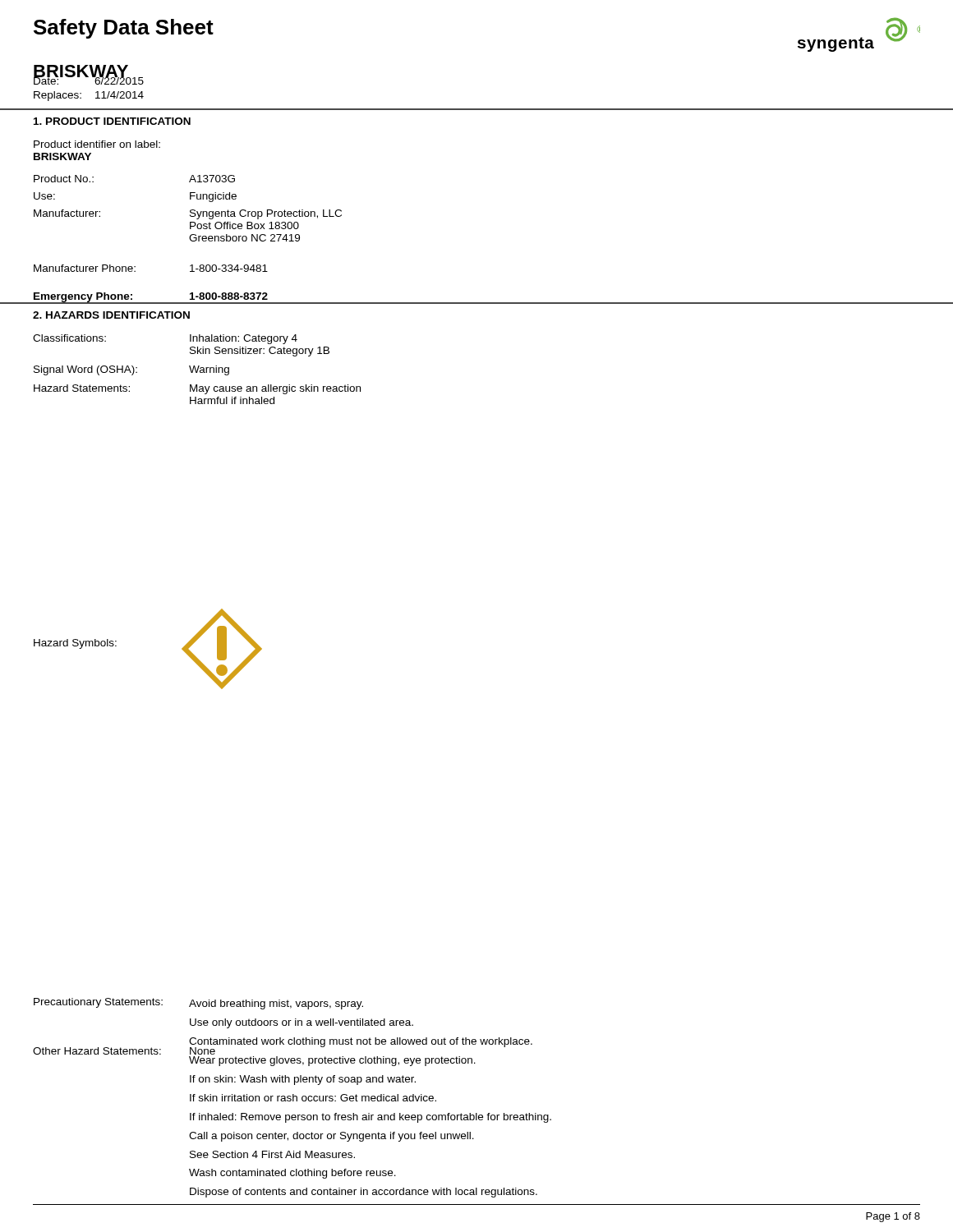Select the table that reads "Signal Word (OSHA):"
The image size is (953, 1232).
(476, 370)
